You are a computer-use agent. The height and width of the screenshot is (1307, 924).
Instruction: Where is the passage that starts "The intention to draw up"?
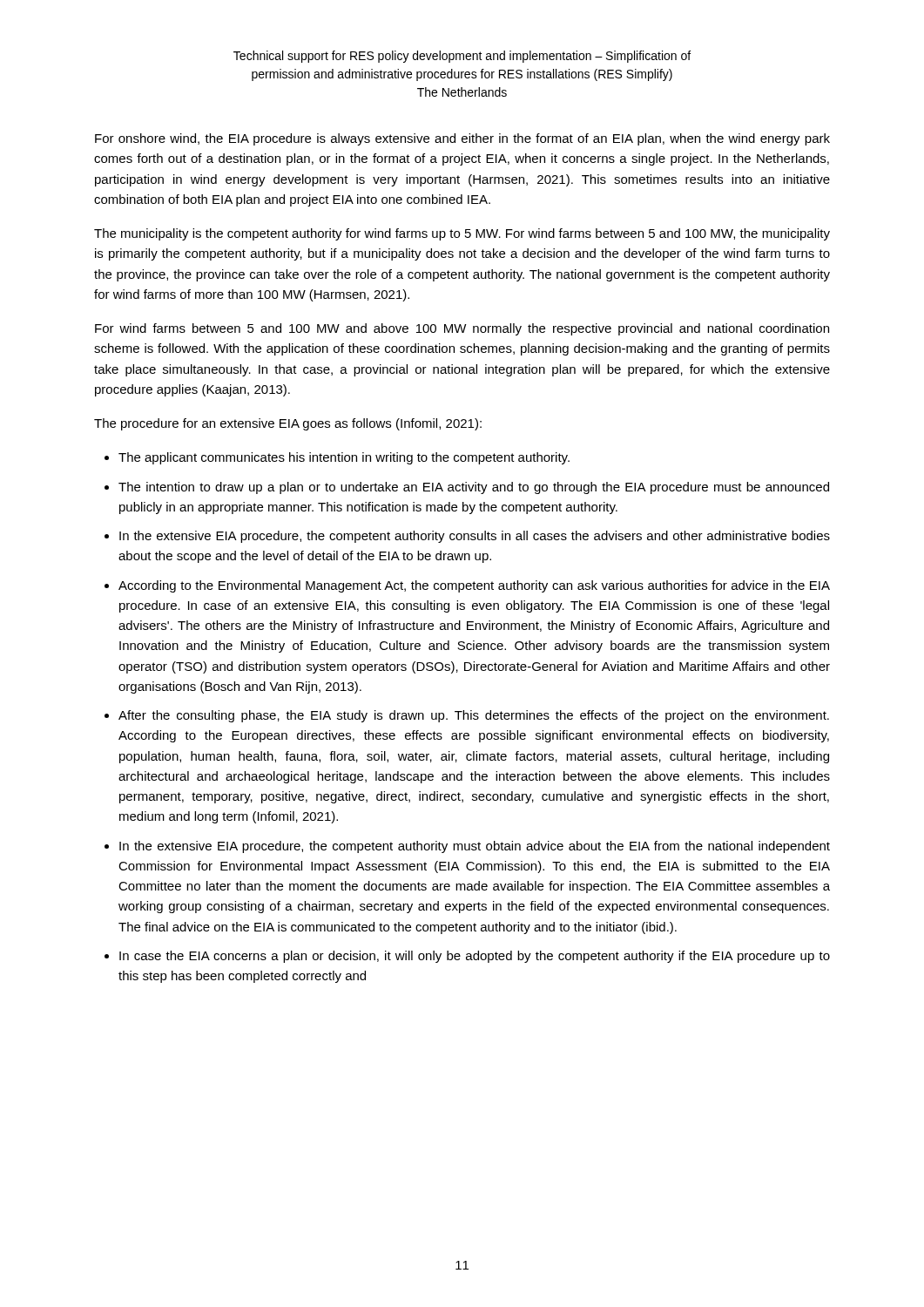tap(474, 496)
